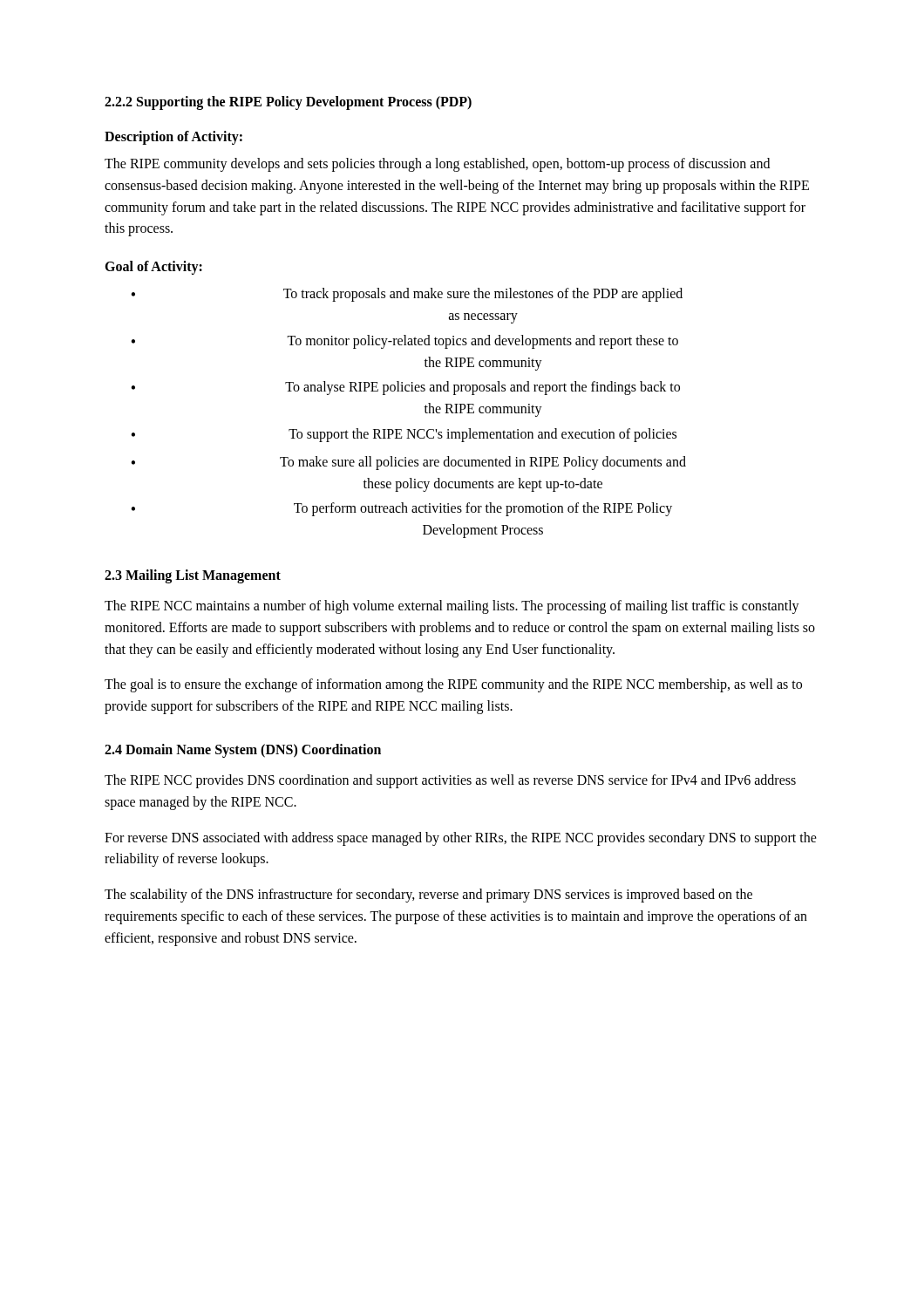Find the section header that reads "2.2.2 Supporting the"
The height and width of the screenshot is (1308, 924).
tap(288, 102)
